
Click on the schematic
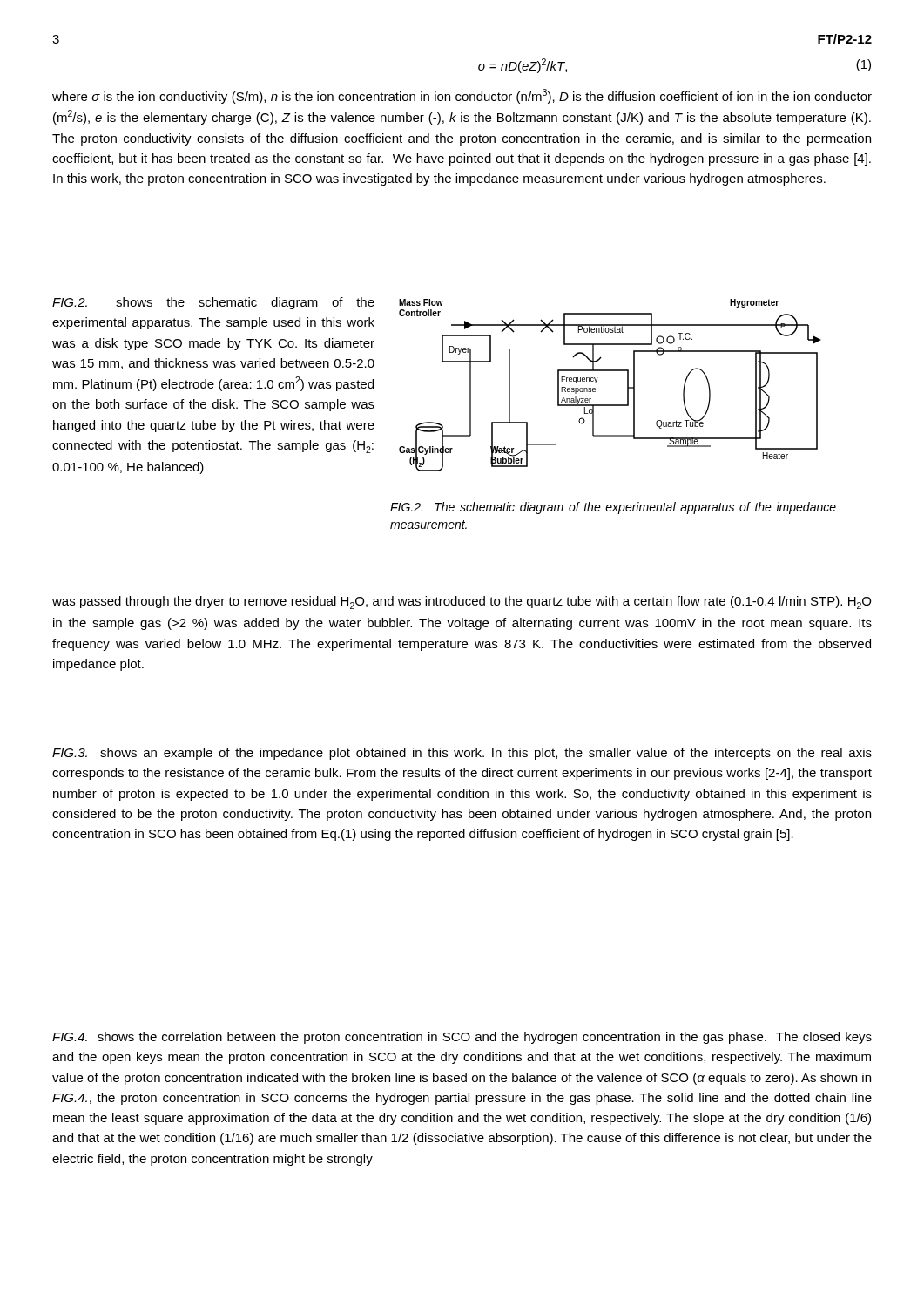click(x=613, y=393)
